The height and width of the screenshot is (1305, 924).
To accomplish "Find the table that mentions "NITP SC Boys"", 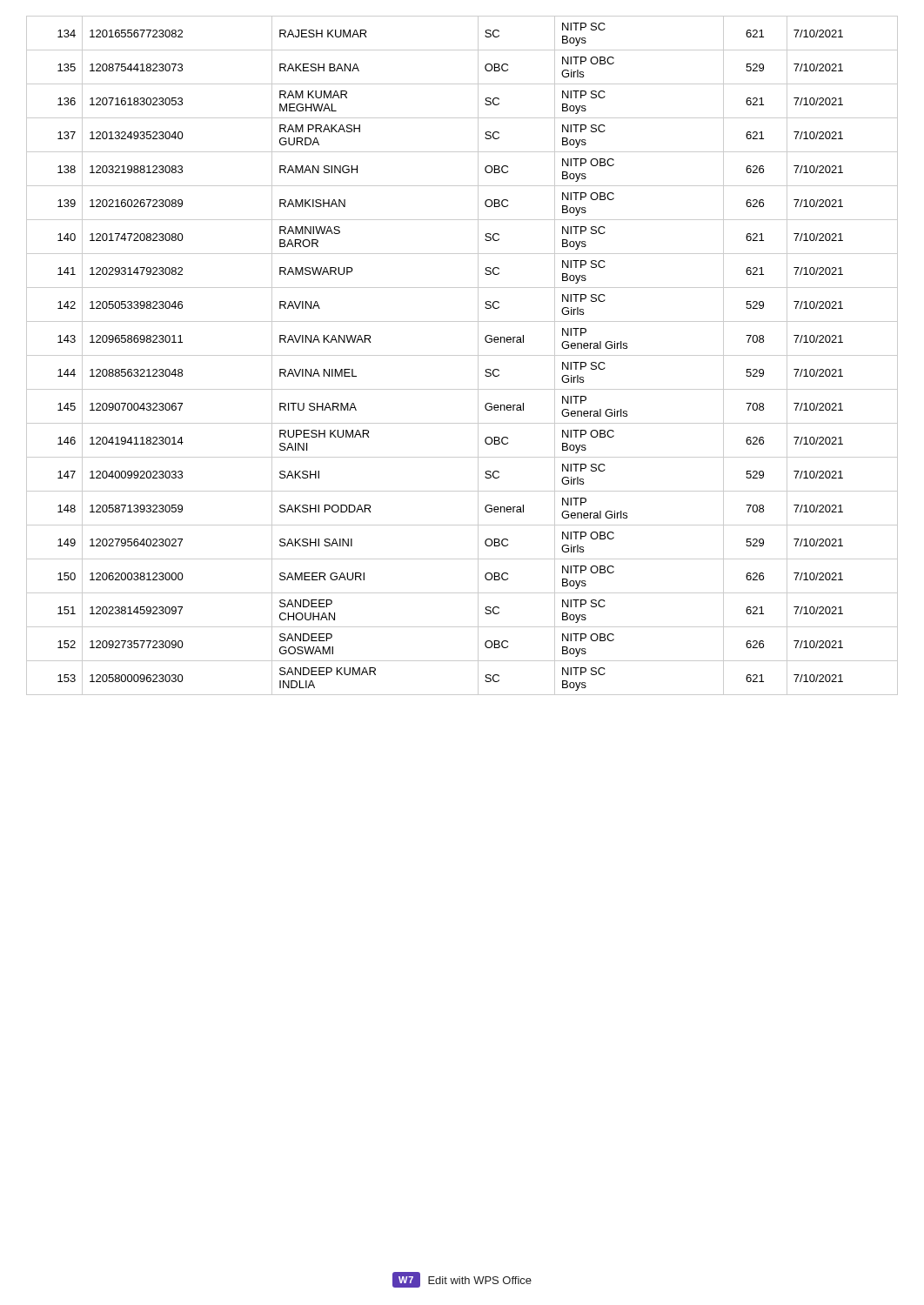I will tap(462, 355).
